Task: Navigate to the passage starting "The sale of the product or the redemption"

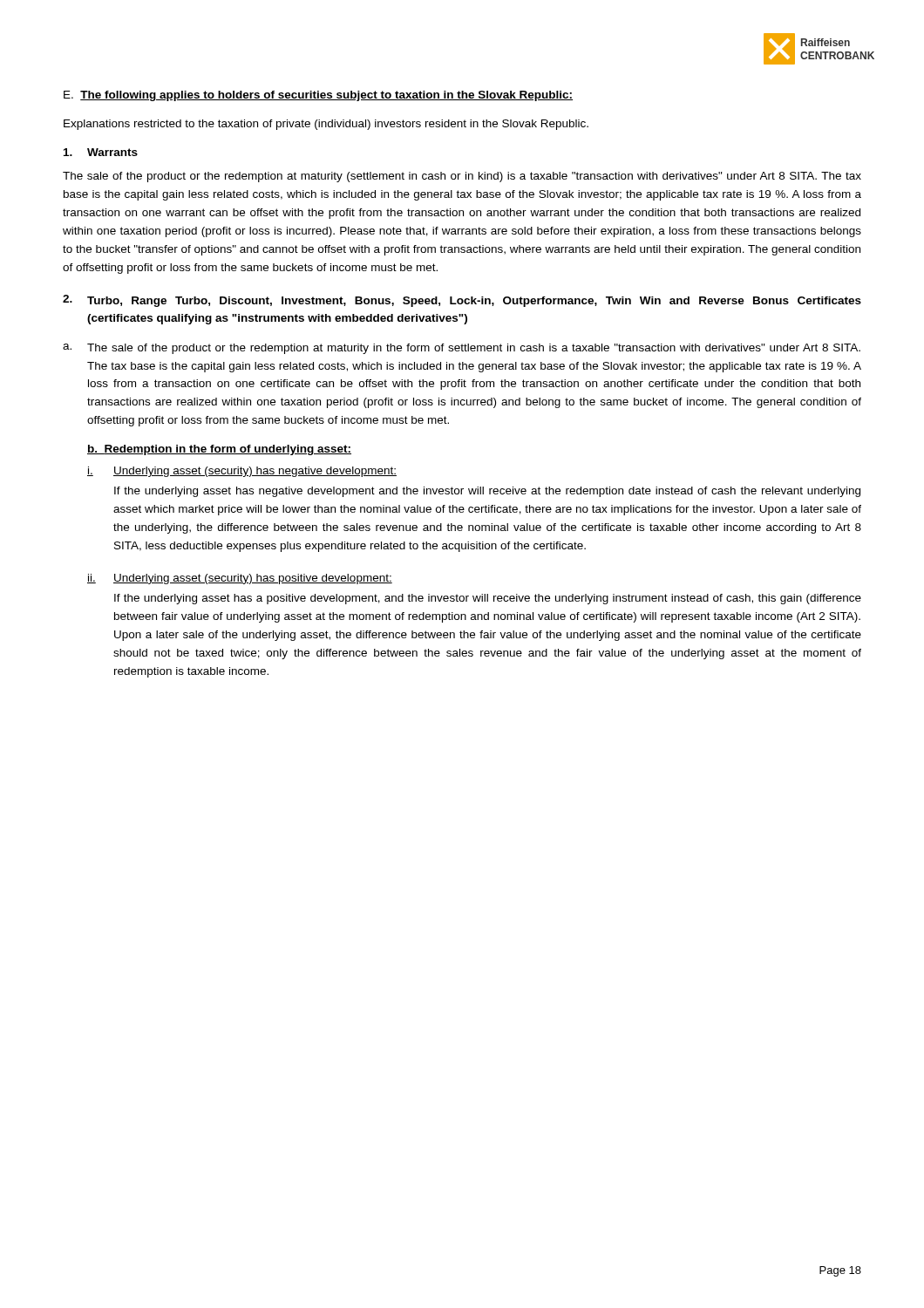Action: (x=462, y=221)
